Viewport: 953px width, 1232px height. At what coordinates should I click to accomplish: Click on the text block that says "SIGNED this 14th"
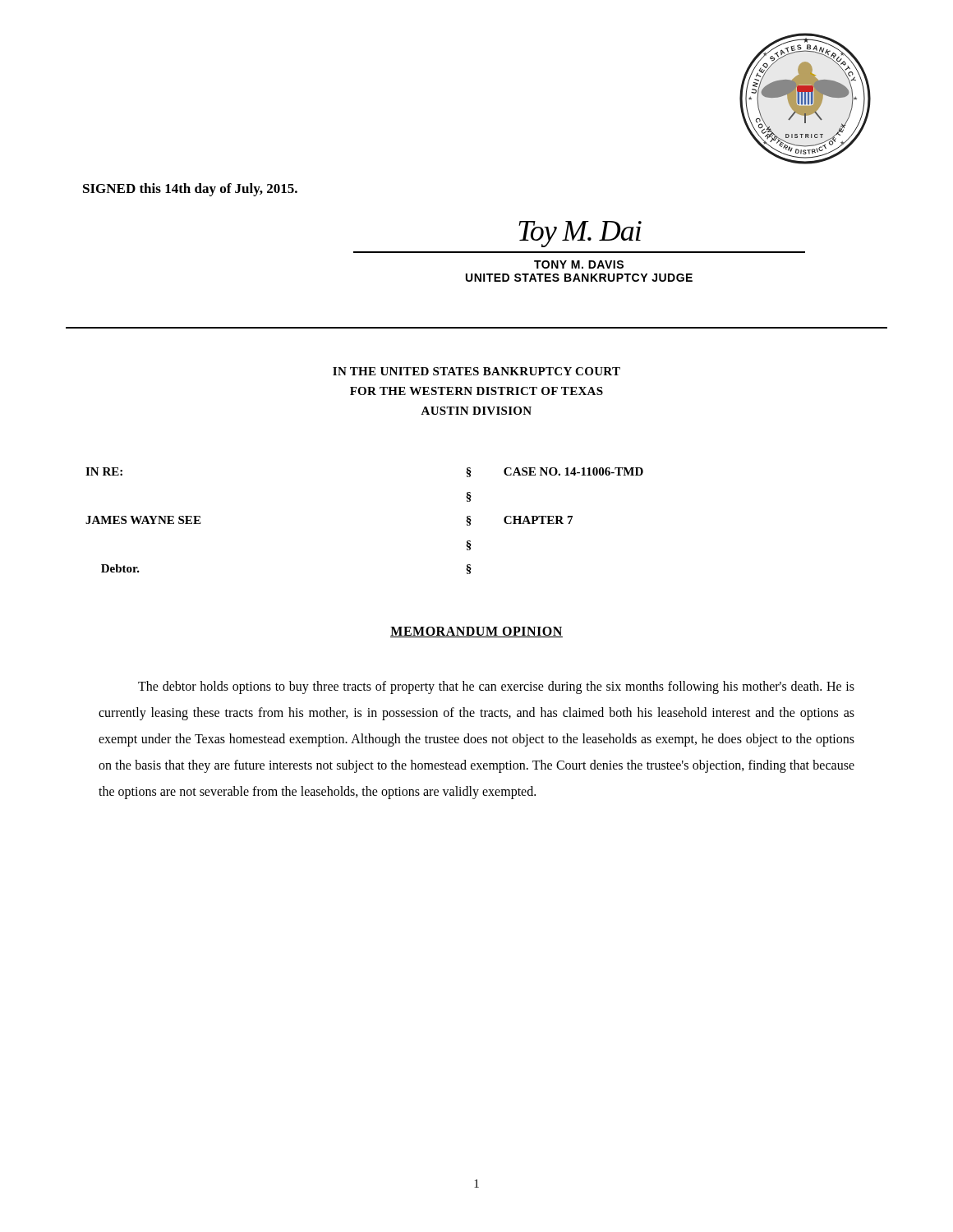pos(190,188)
